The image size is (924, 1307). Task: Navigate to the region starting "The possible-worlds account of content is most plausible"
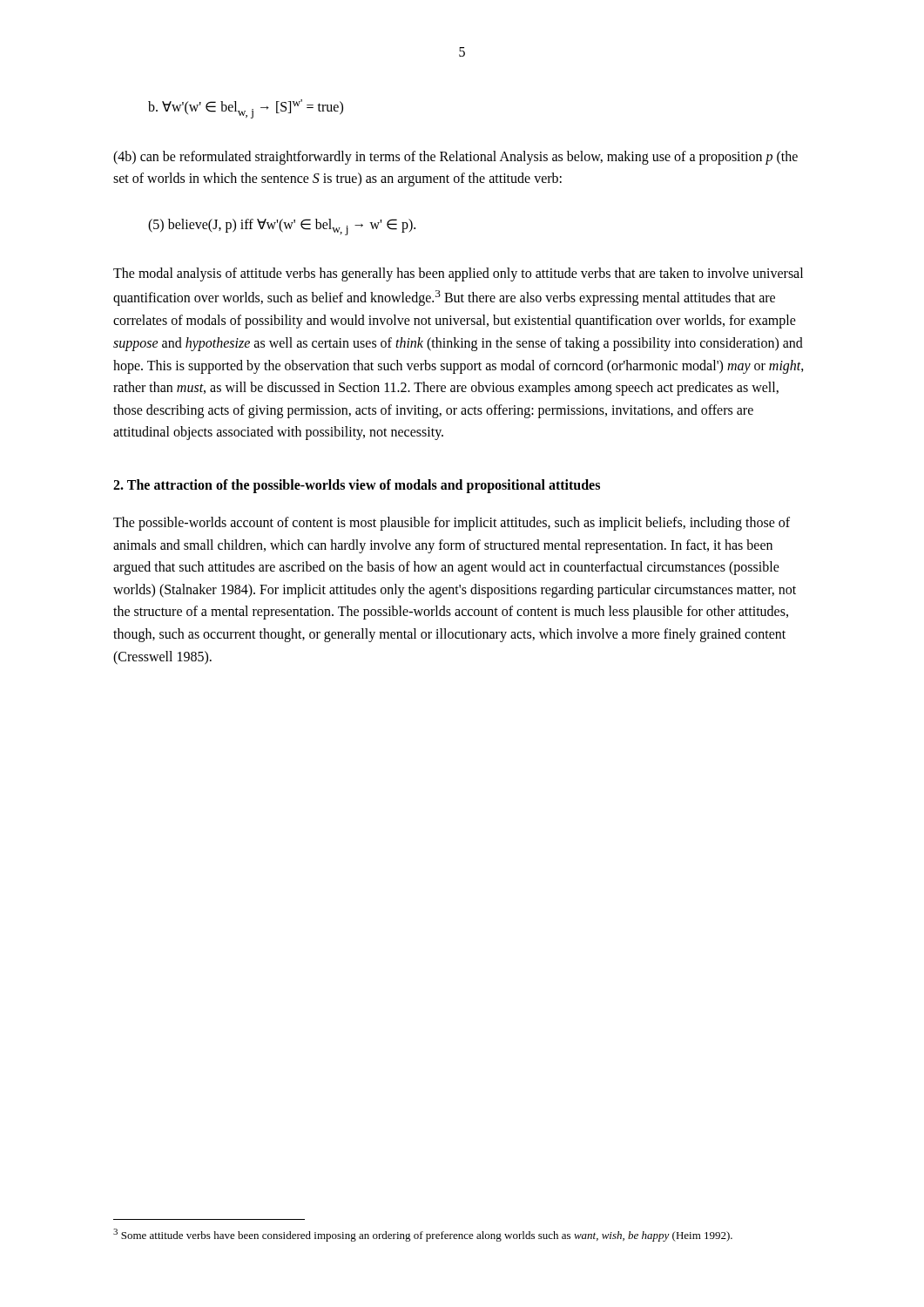pyautogui.click(x=455, y=589)
